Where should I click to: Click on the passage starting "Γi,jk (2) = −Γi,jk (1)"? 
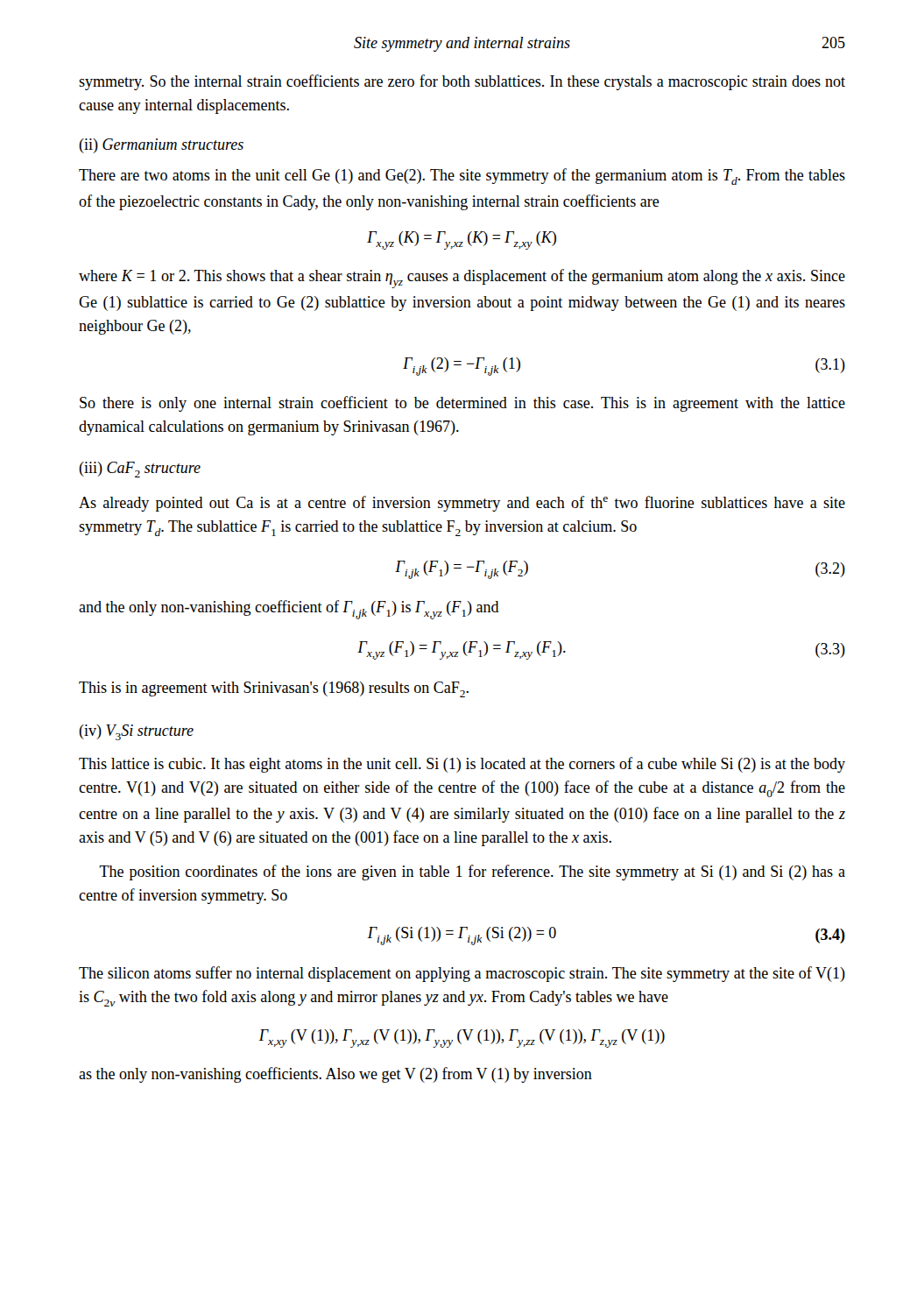click(447, 367)
